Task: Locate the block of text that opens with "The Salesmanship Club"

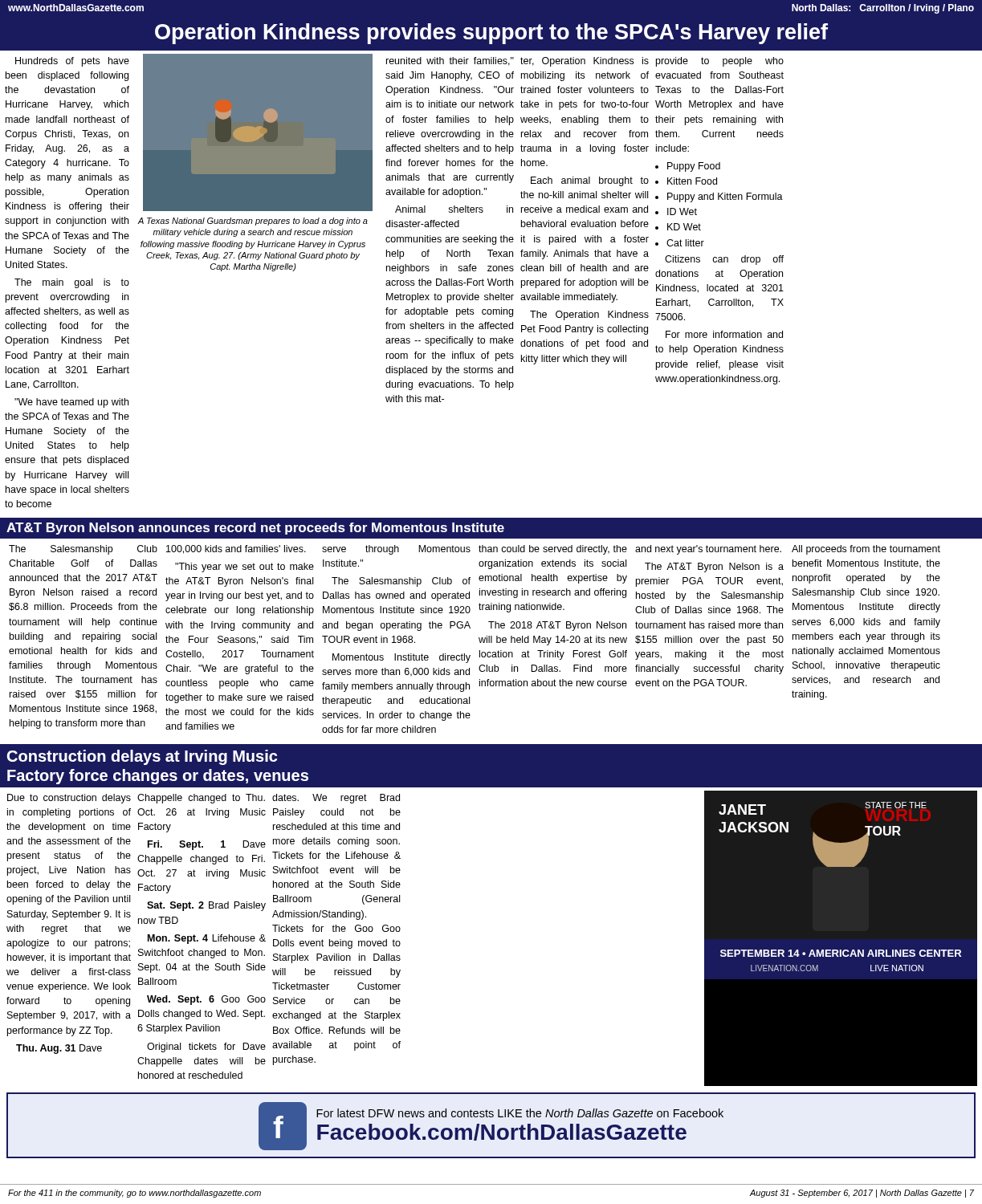Action: pyautogui.click(x=83, y=636)
